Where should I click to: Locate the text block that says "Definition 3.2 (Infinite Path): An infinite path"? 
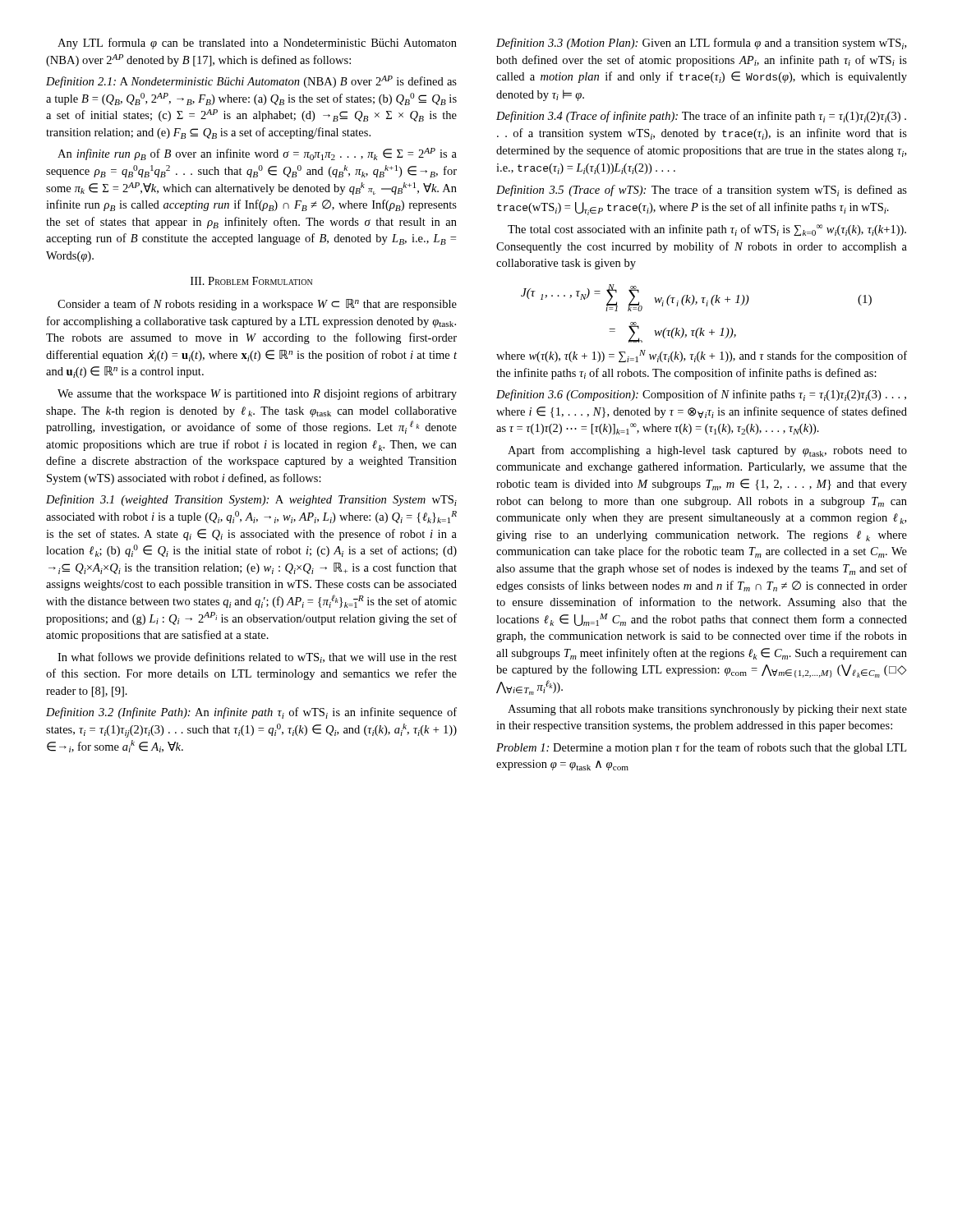click(251, 730)
